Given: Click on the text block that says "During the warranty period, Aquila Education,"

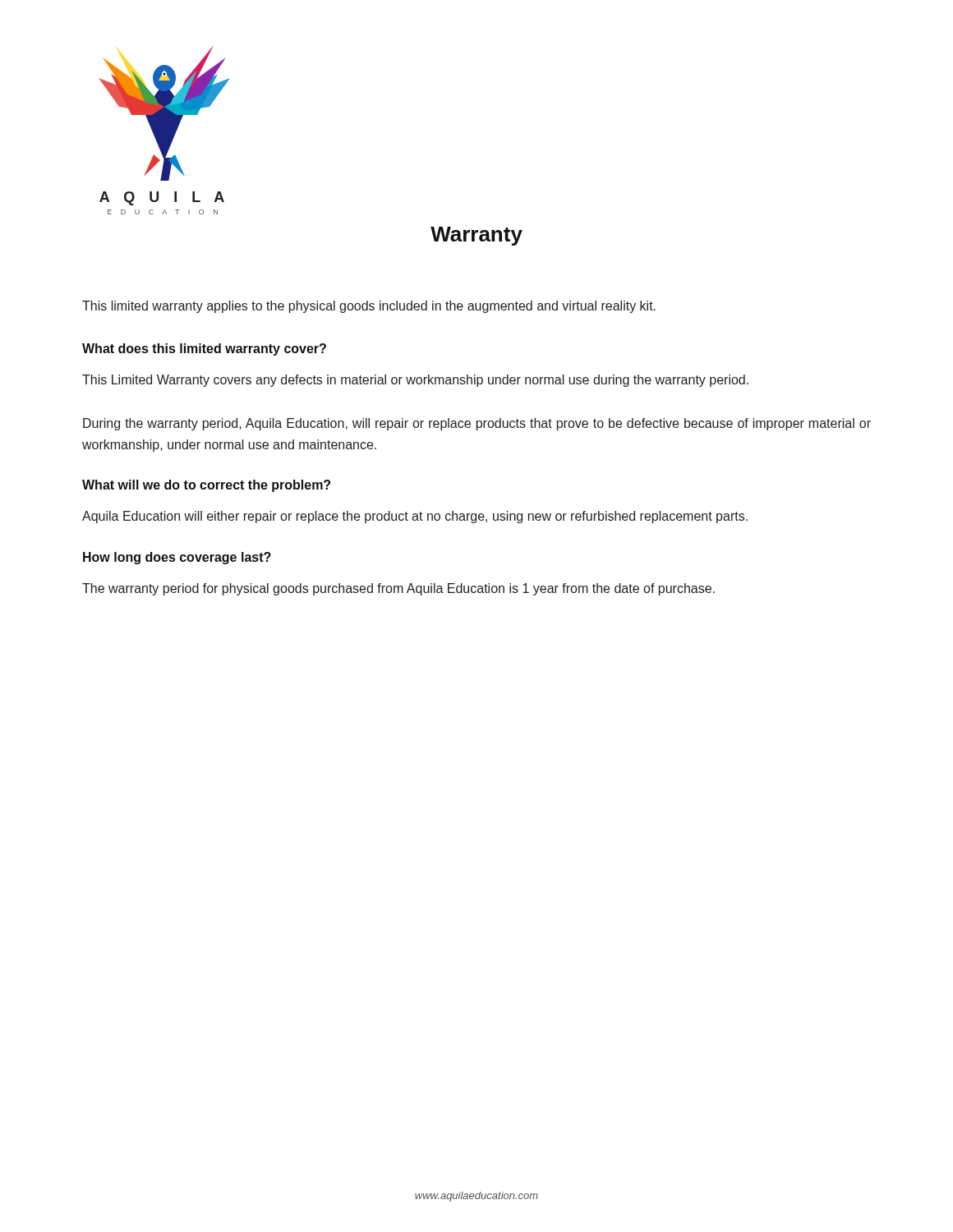Looking at the screenshot, I should tap(476, 434).
